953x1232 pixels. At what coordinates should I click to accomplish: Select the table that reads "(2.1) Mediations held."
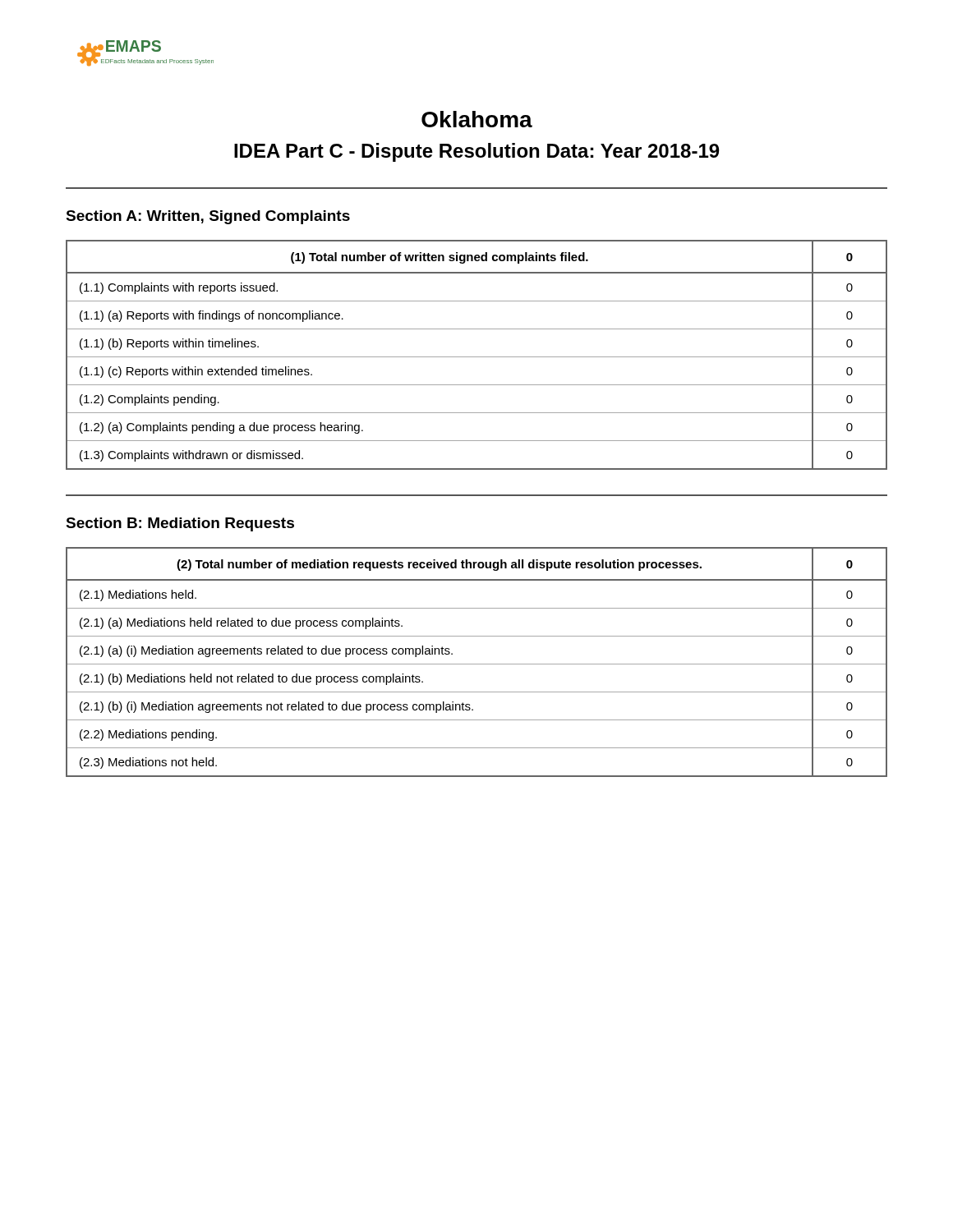tap(476, 662)
